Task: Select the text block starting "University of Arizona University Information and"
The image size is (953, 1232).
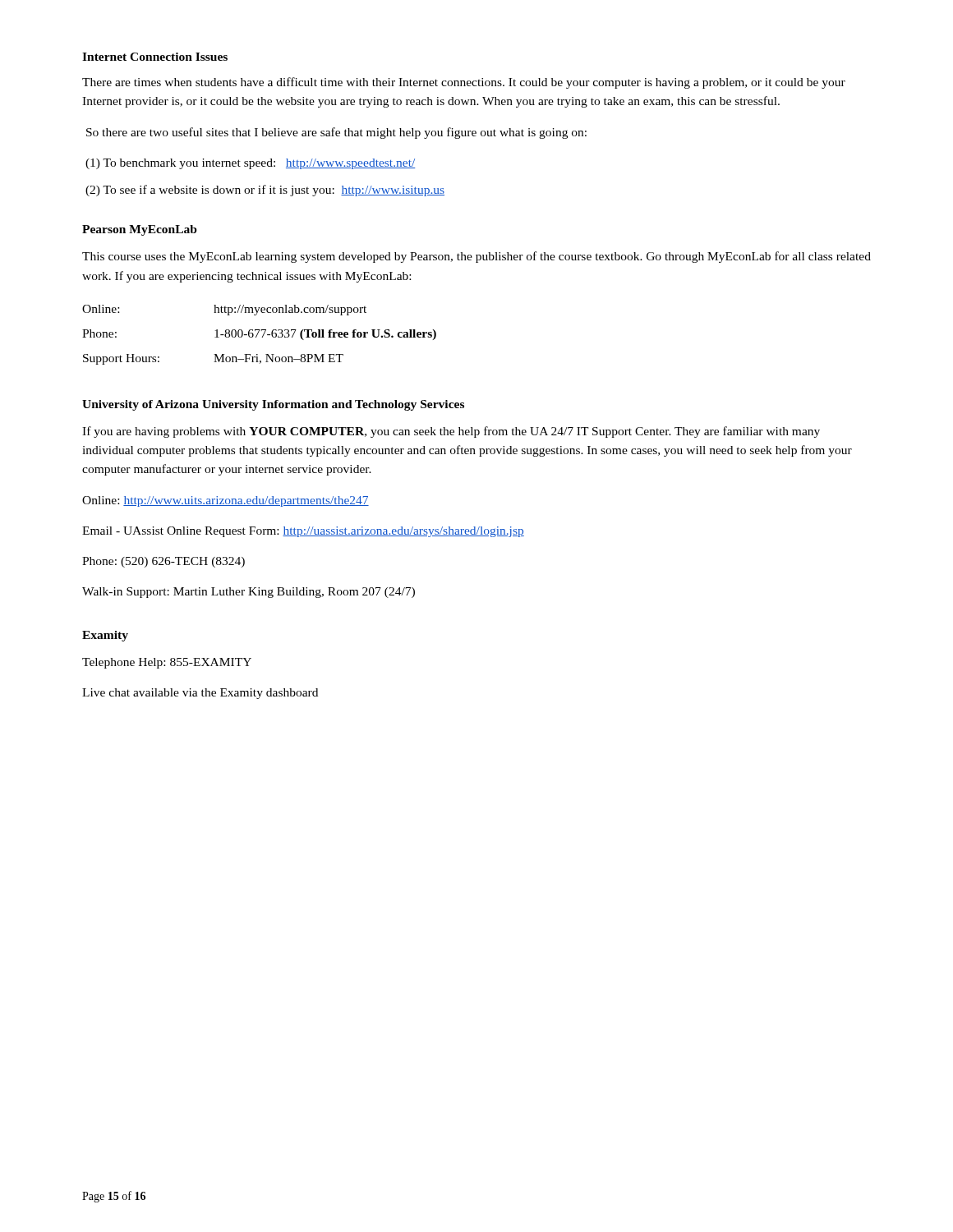Action: pos(273,403)
